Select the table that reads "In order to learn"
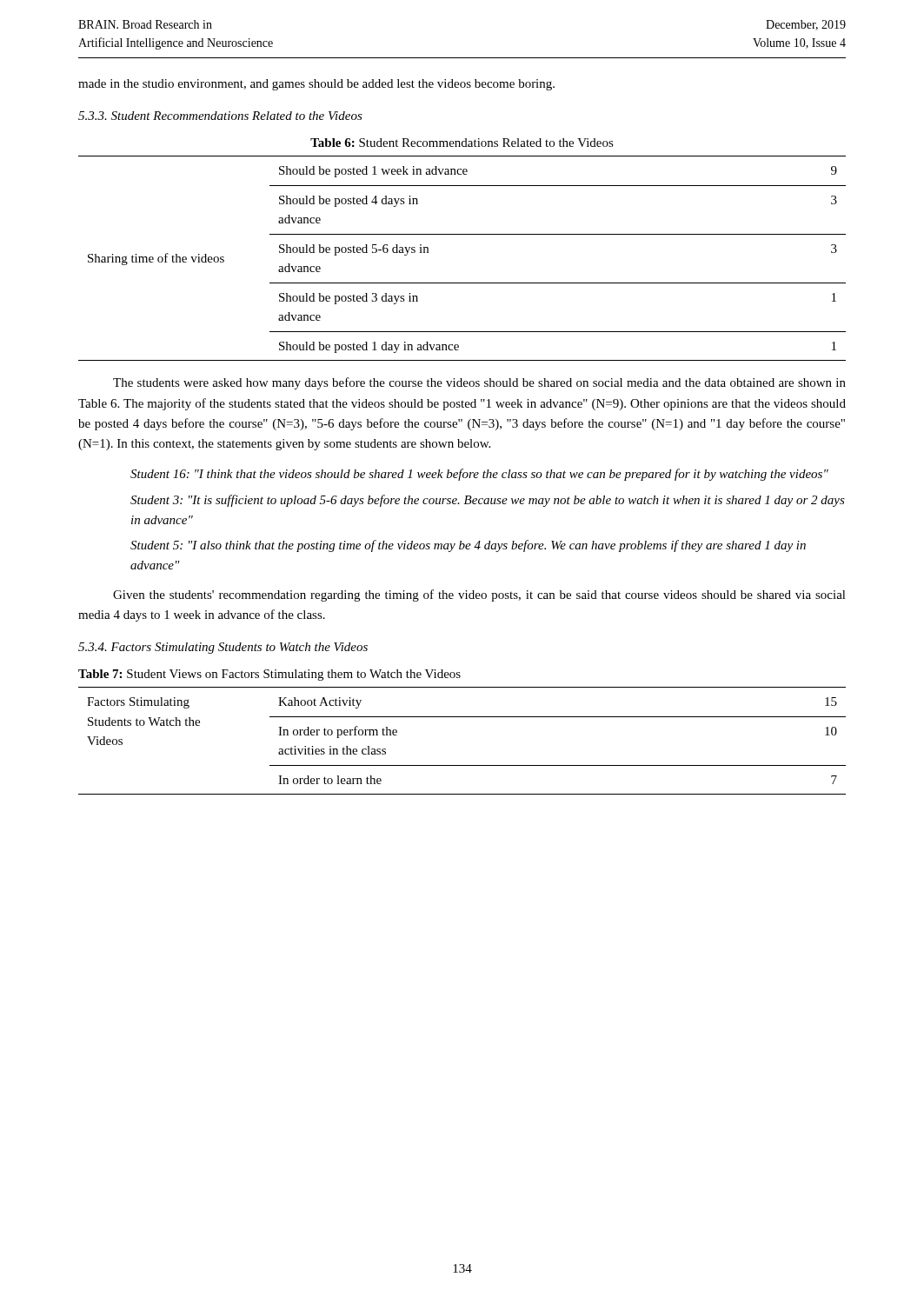The image size is (924, 1304). click(x=462, y=741)
